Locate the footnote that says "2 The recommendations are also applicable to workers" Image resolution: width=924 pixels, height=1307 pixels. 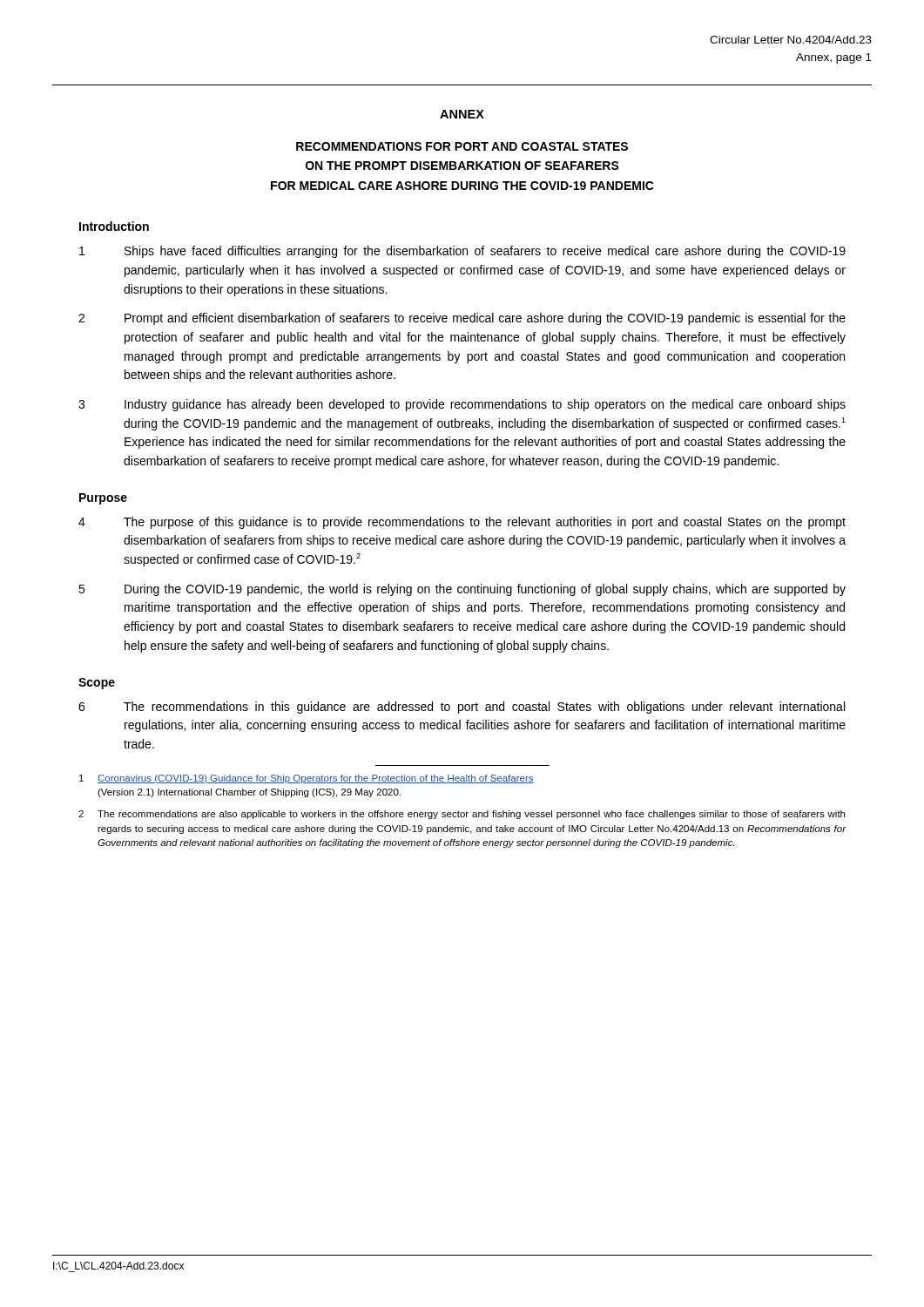pyautogui.click(x=462, y=829)
